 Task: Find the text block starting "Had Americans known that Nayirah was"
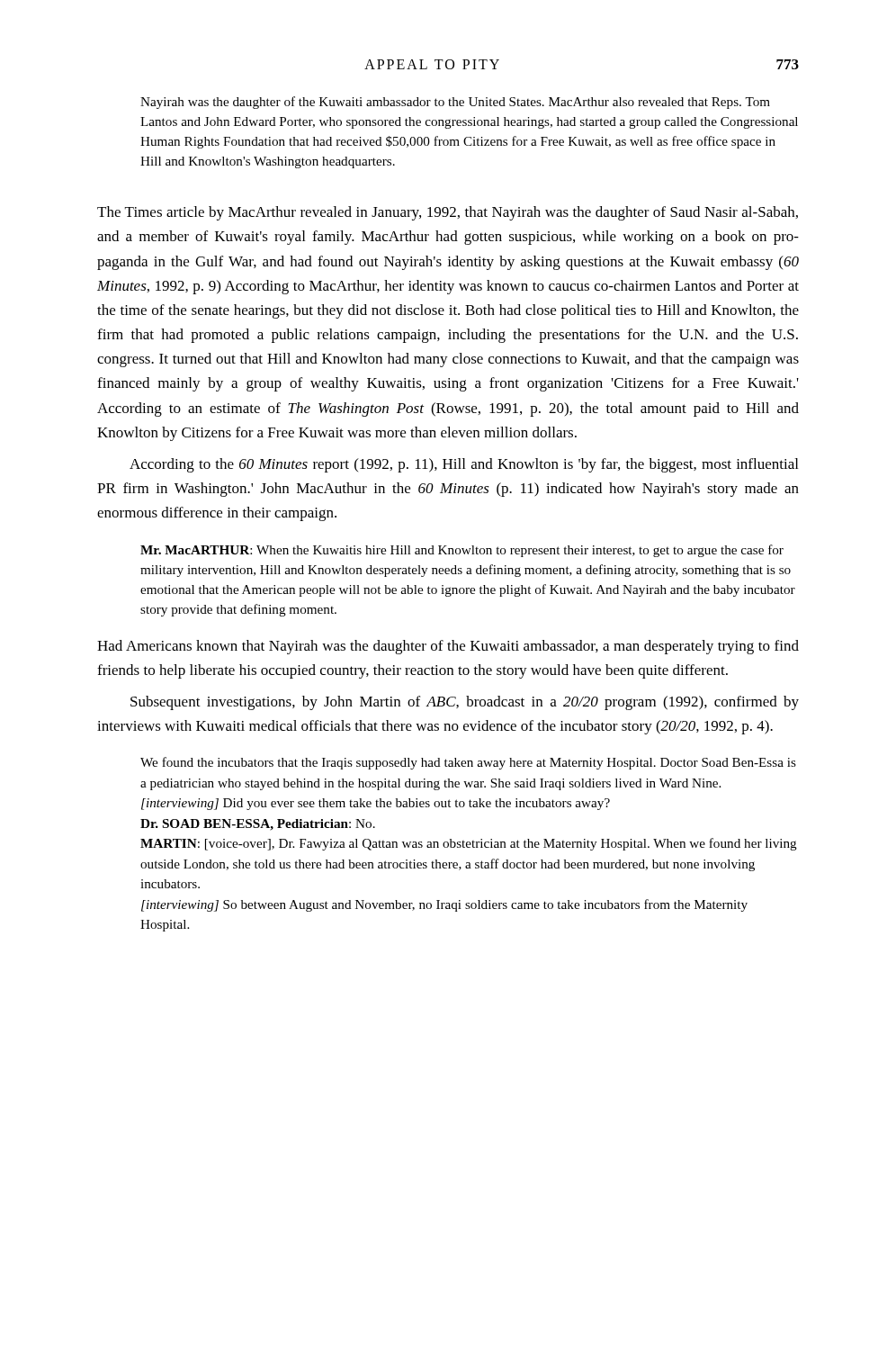pos(448,658)
